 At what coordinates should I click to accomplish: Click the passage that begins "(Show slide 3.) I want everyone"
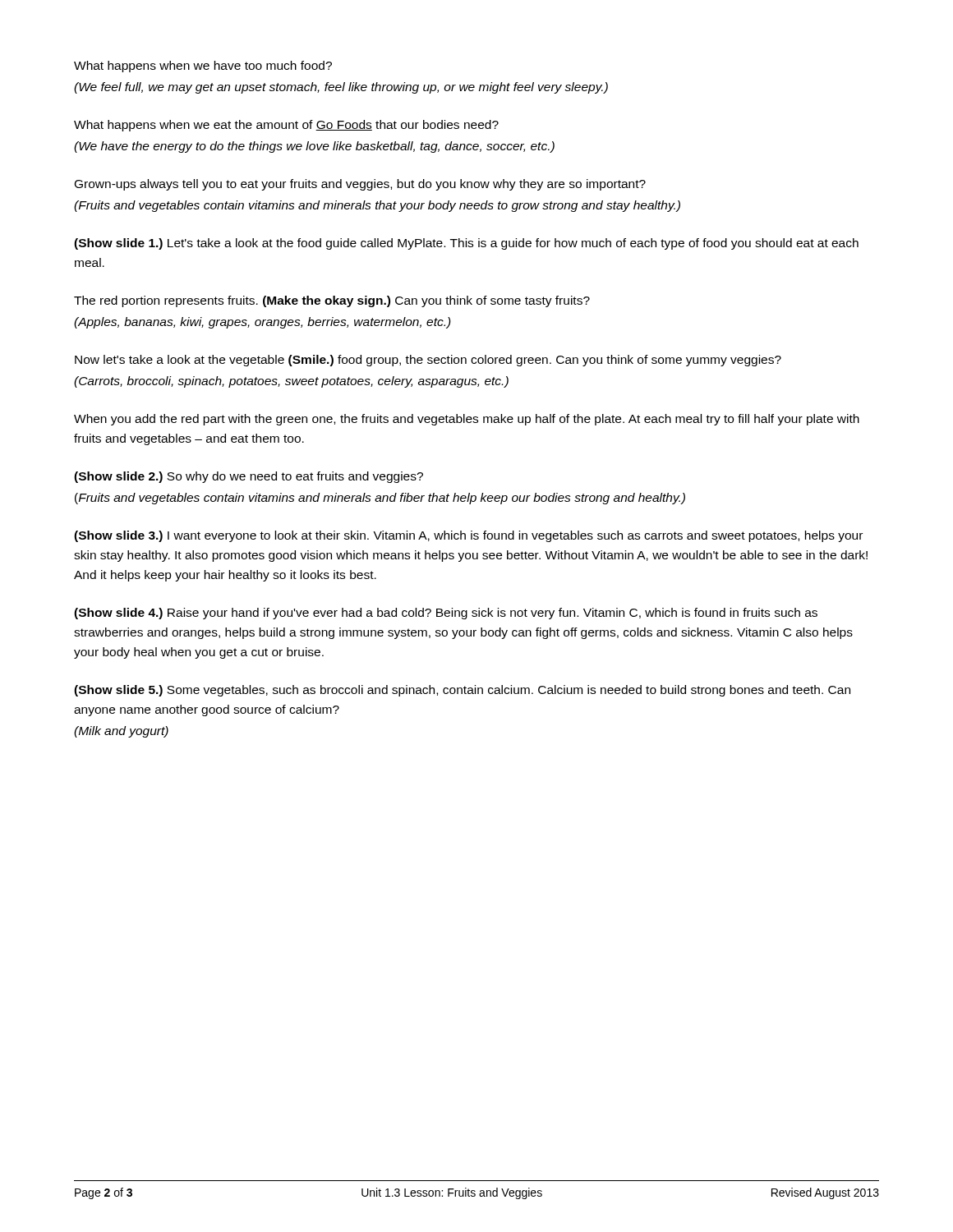476,555
